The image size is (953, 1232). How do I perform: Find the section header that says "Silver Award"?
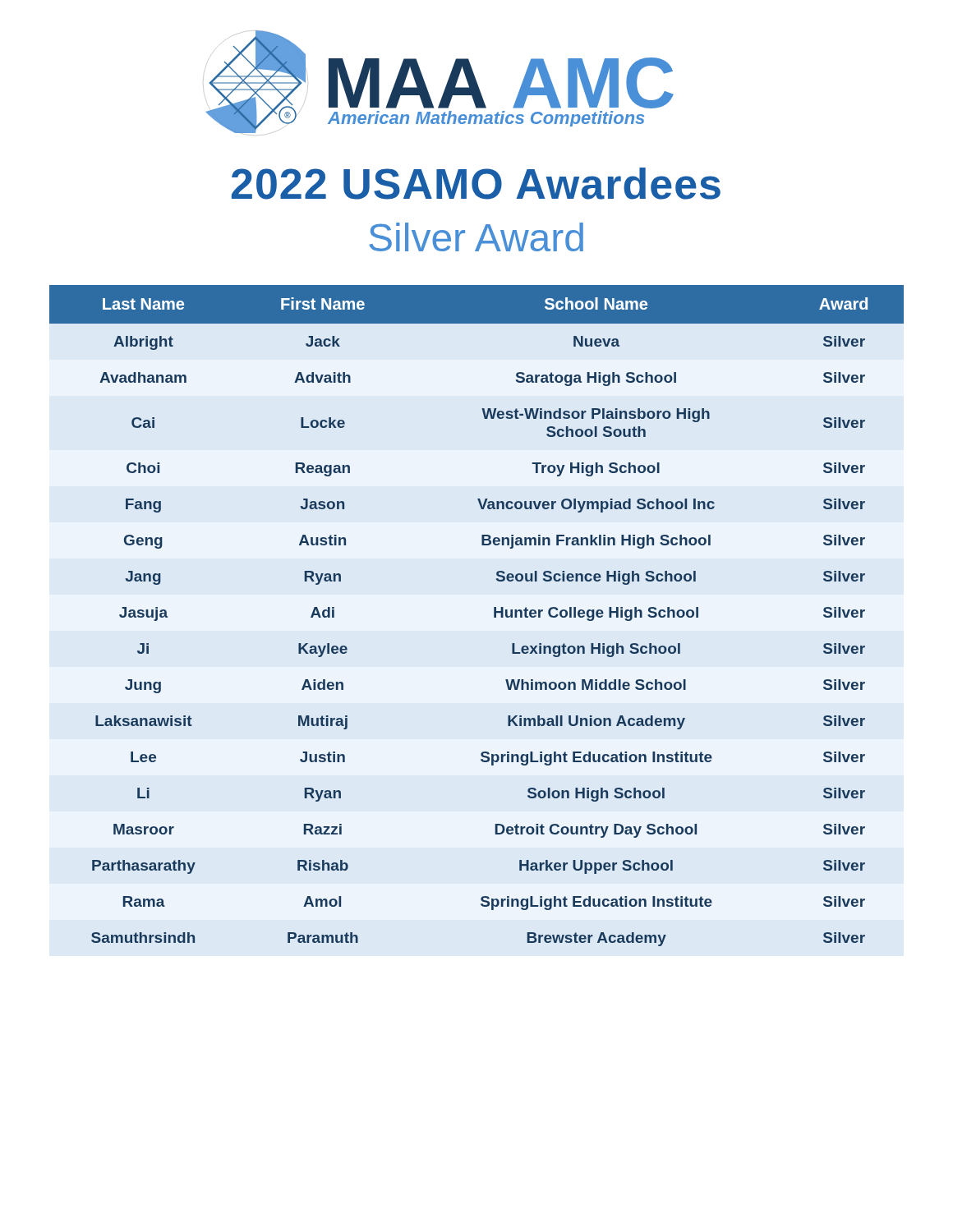(476, 238)
